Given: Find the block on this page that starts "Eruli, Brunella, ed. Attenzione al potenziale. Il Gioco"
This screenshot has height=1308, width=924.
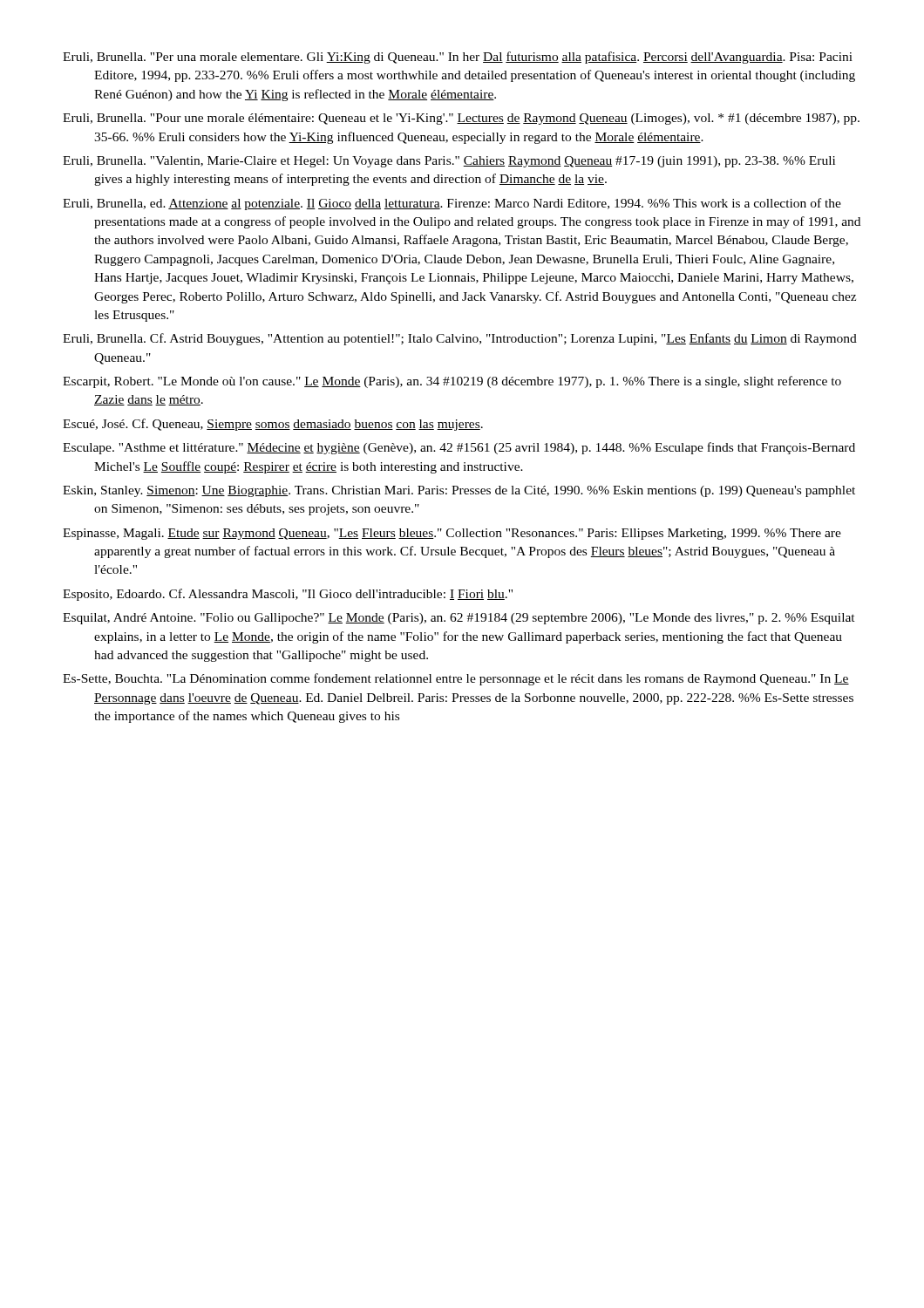Looking at the screenshot, I should click(x=462, y=258).
